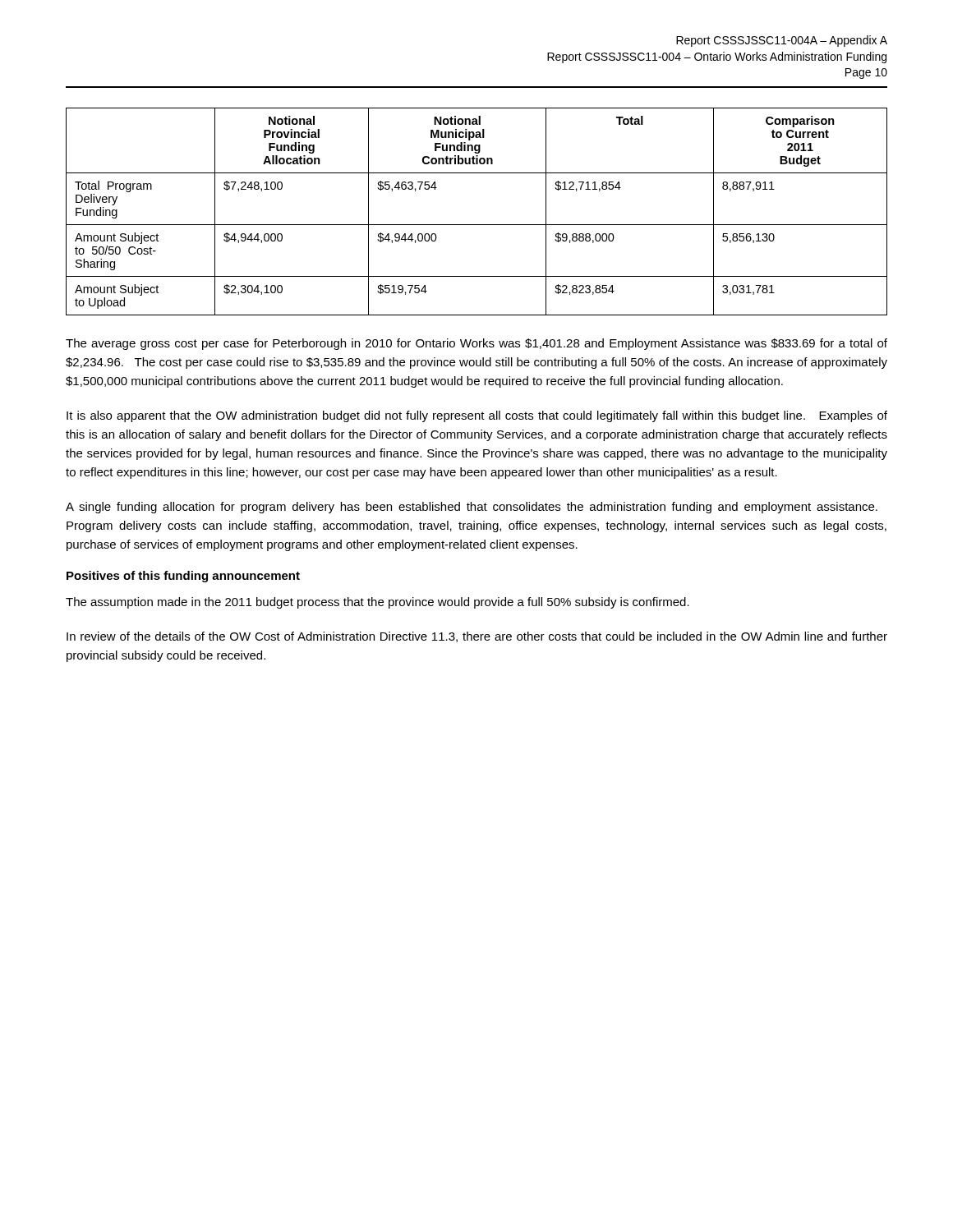Find the text starting "A single funding allocation for program delivery has"
The height and width of the screenshot is (1232, 953).
pyautogui.click(x=476, y=525)
